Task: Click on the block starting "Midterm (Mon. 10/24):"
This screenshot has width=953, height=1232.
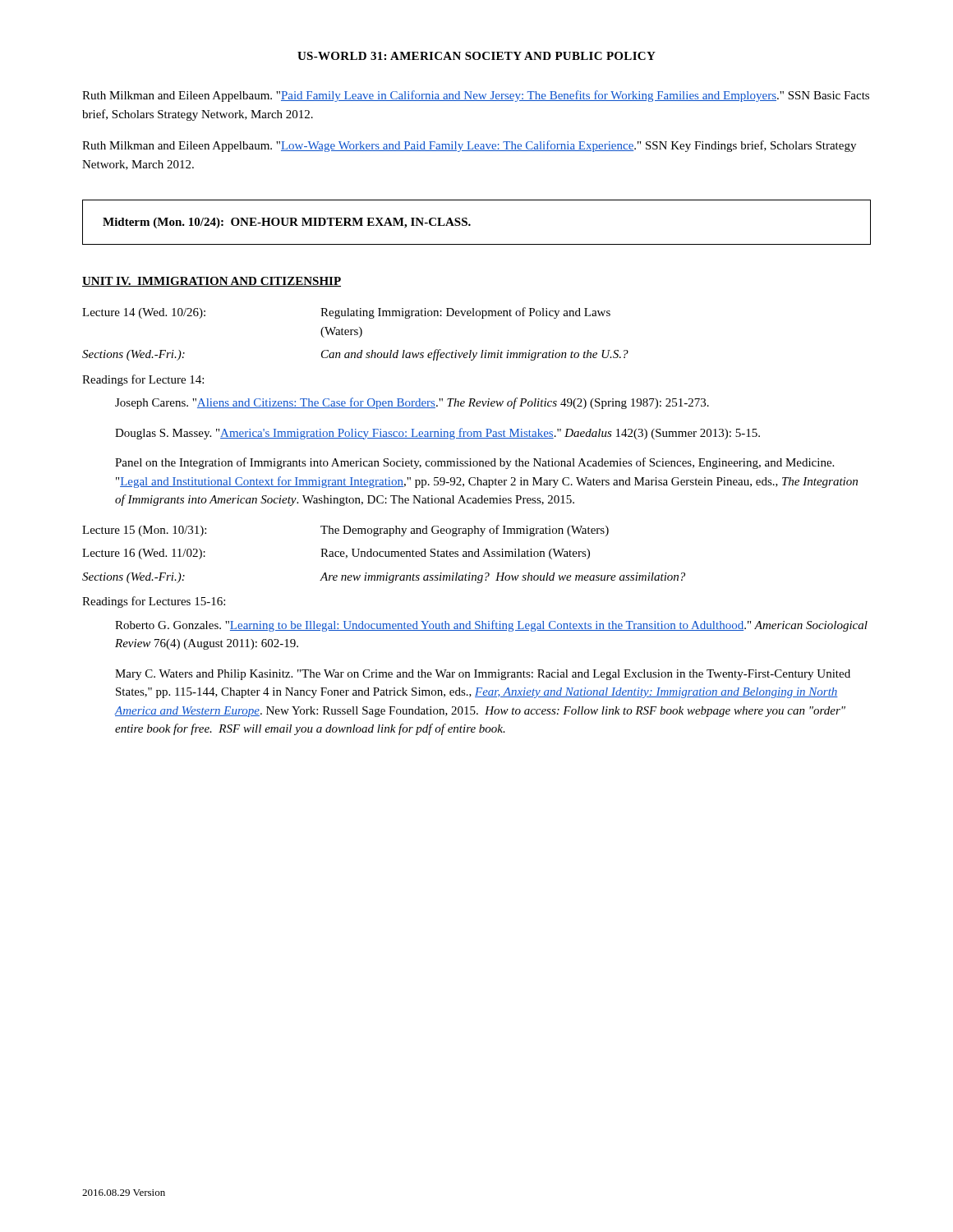Action: pyautogui.click(x=476, y=222)
